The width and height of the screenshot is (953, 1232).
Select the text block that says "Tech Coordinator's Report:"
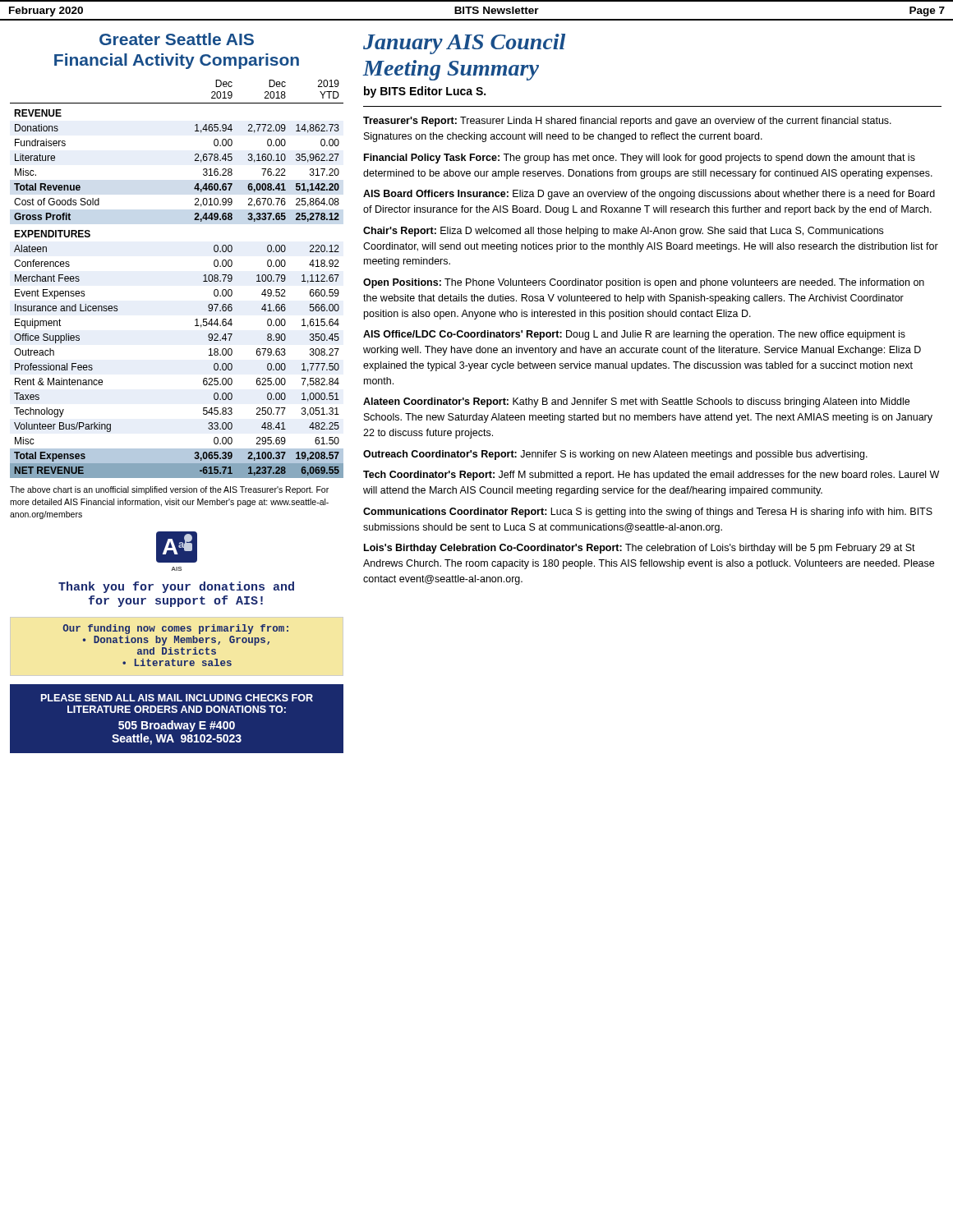pos(651,483)
